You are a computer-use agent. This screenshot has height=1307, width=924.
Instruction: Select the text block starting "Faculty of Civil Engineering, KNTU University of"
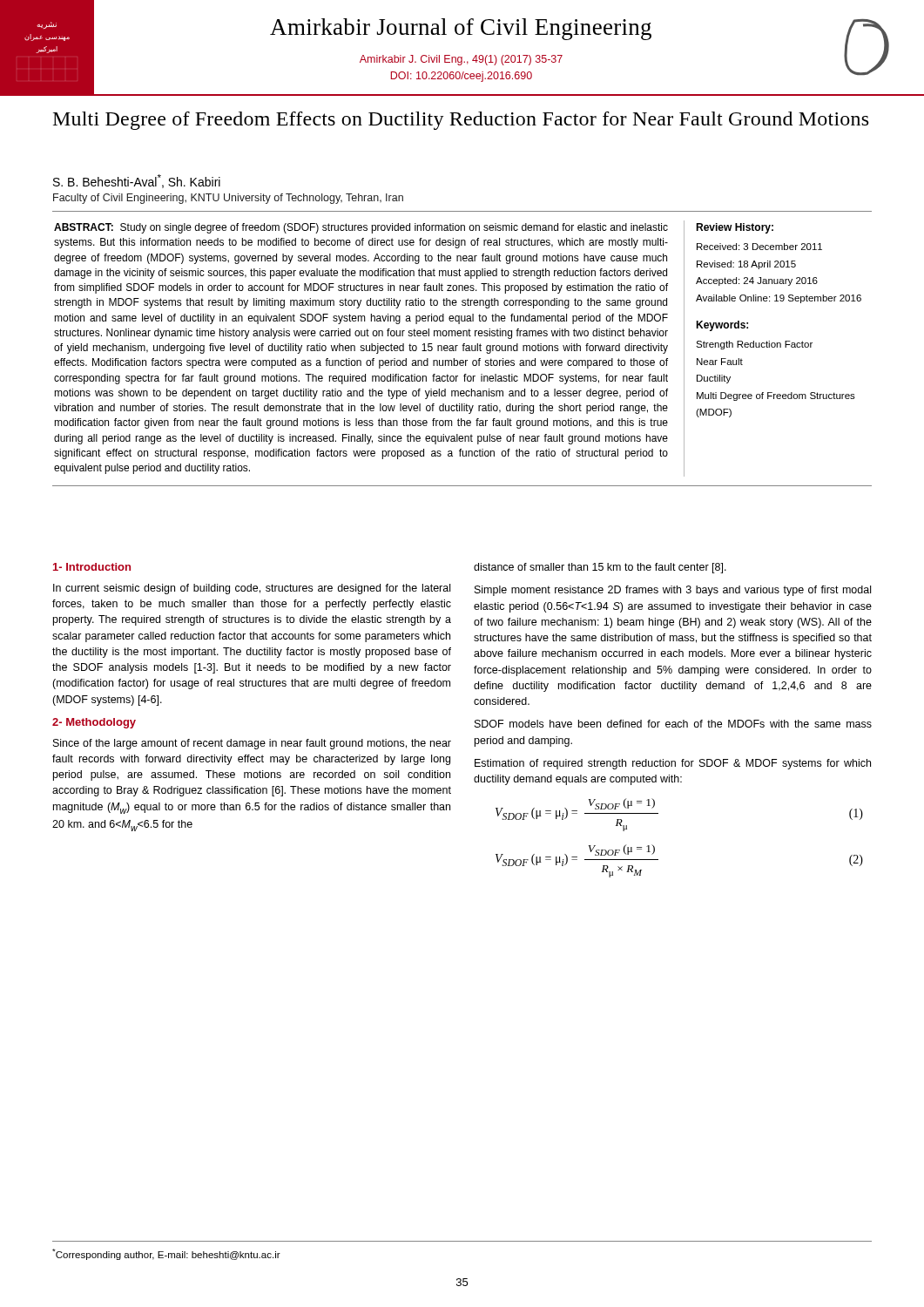(228, 199)
